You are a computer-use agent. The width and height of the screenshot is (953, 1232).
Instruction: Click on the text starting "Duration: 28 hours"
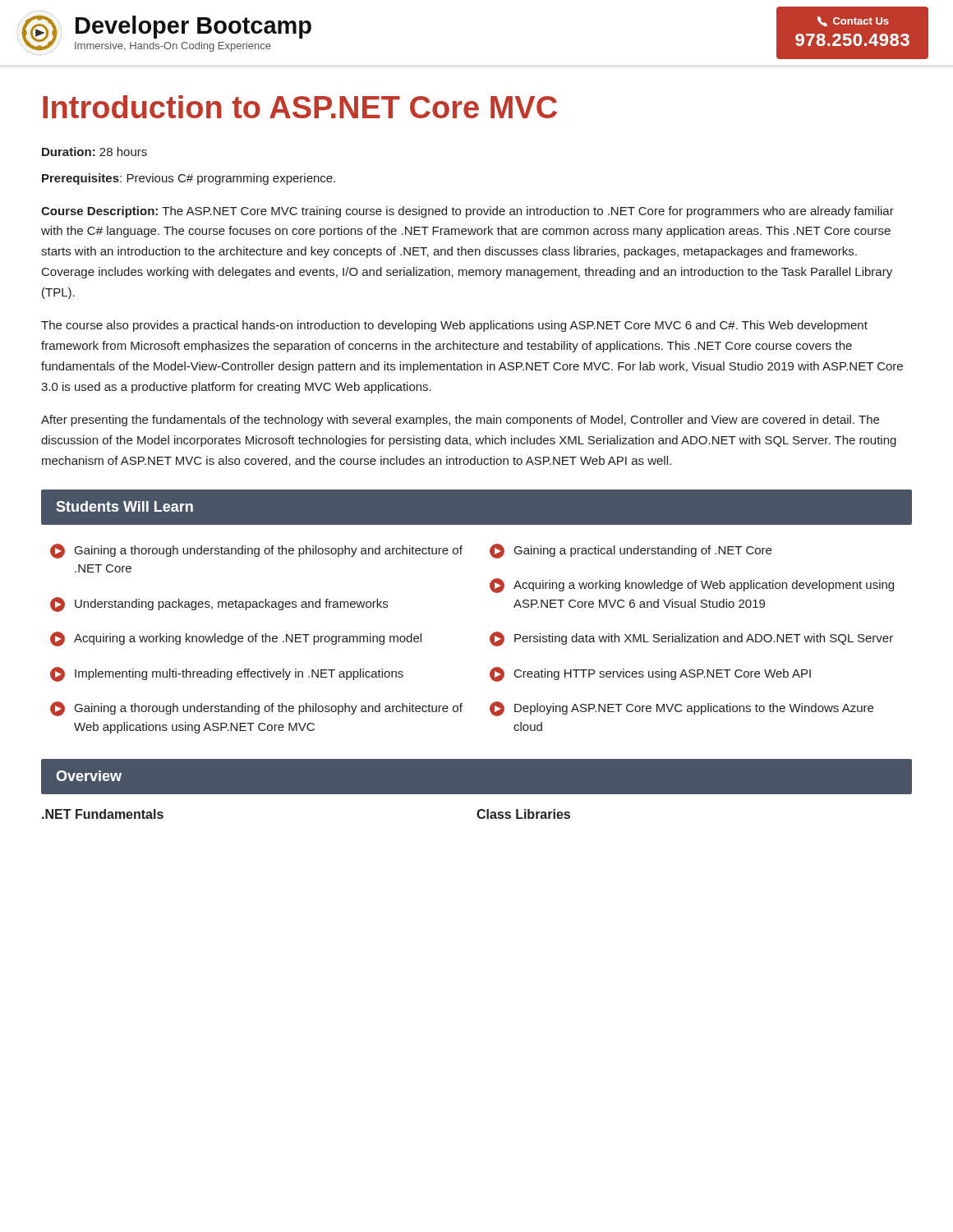click(x=94, y=151)
